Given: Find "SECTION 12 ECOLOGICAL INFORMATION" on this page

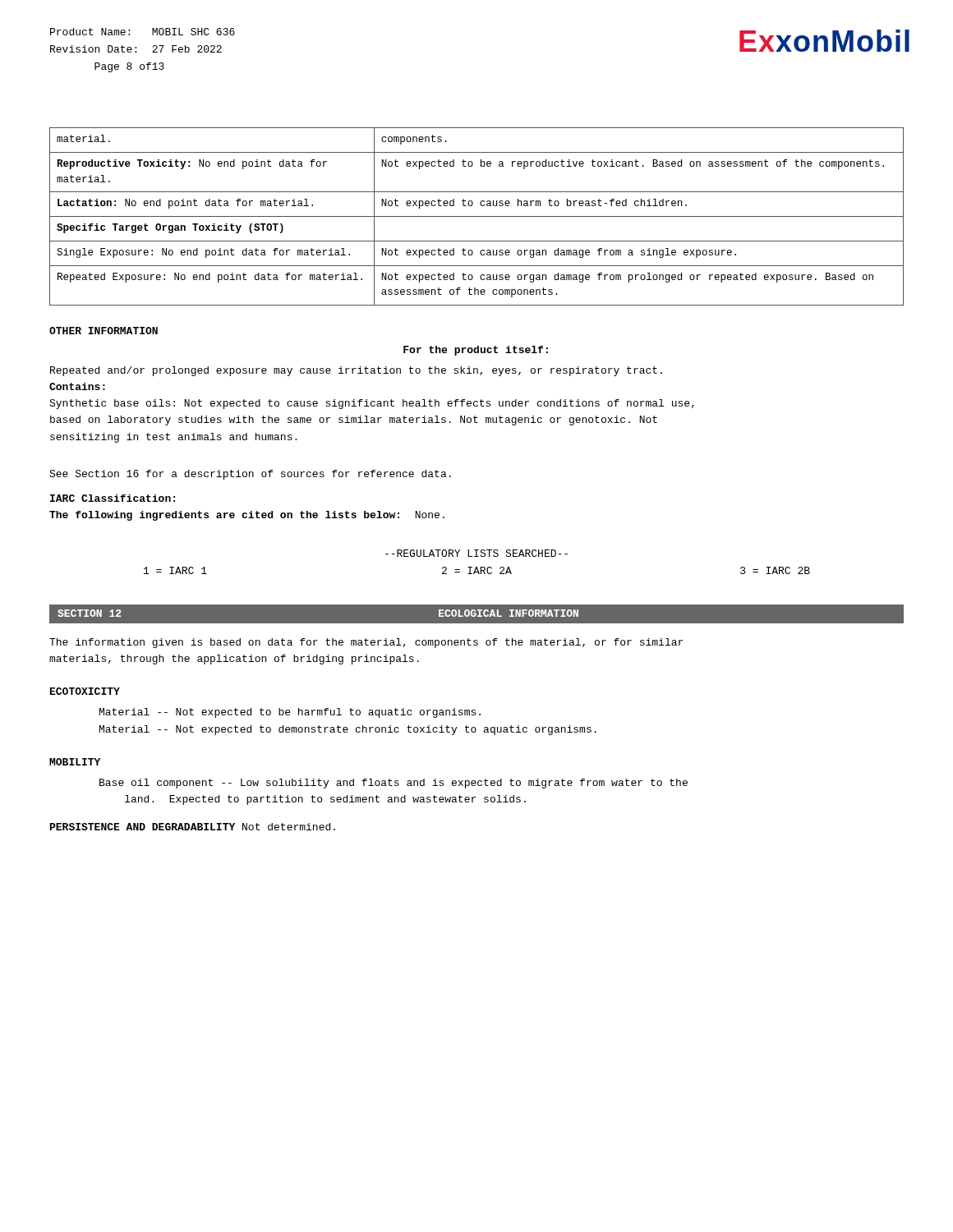Looking at the screenshot, I should (476, 614).
